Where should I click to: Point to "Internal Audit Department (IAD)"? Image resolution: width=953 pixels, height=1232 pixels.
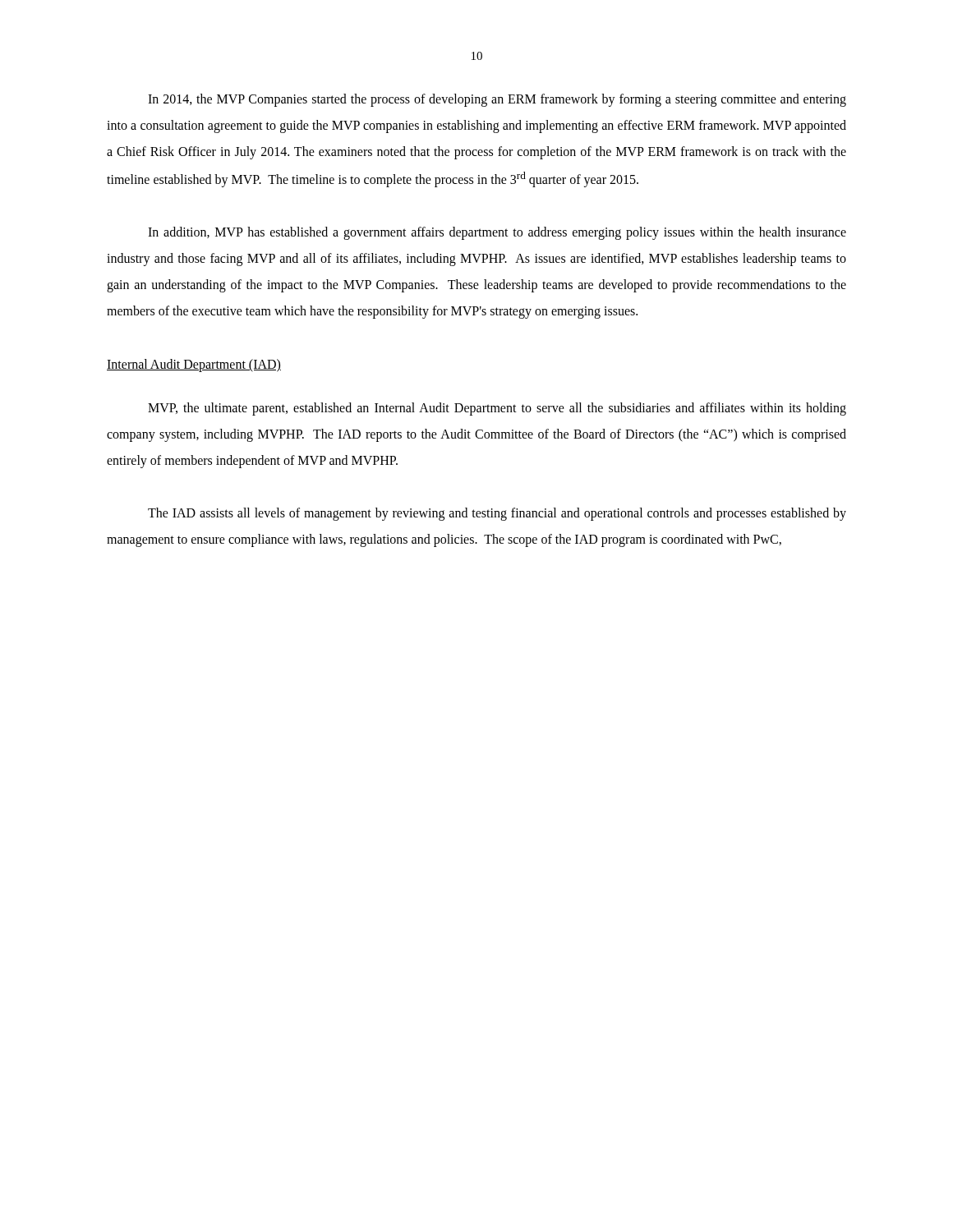tap(194, 365)
